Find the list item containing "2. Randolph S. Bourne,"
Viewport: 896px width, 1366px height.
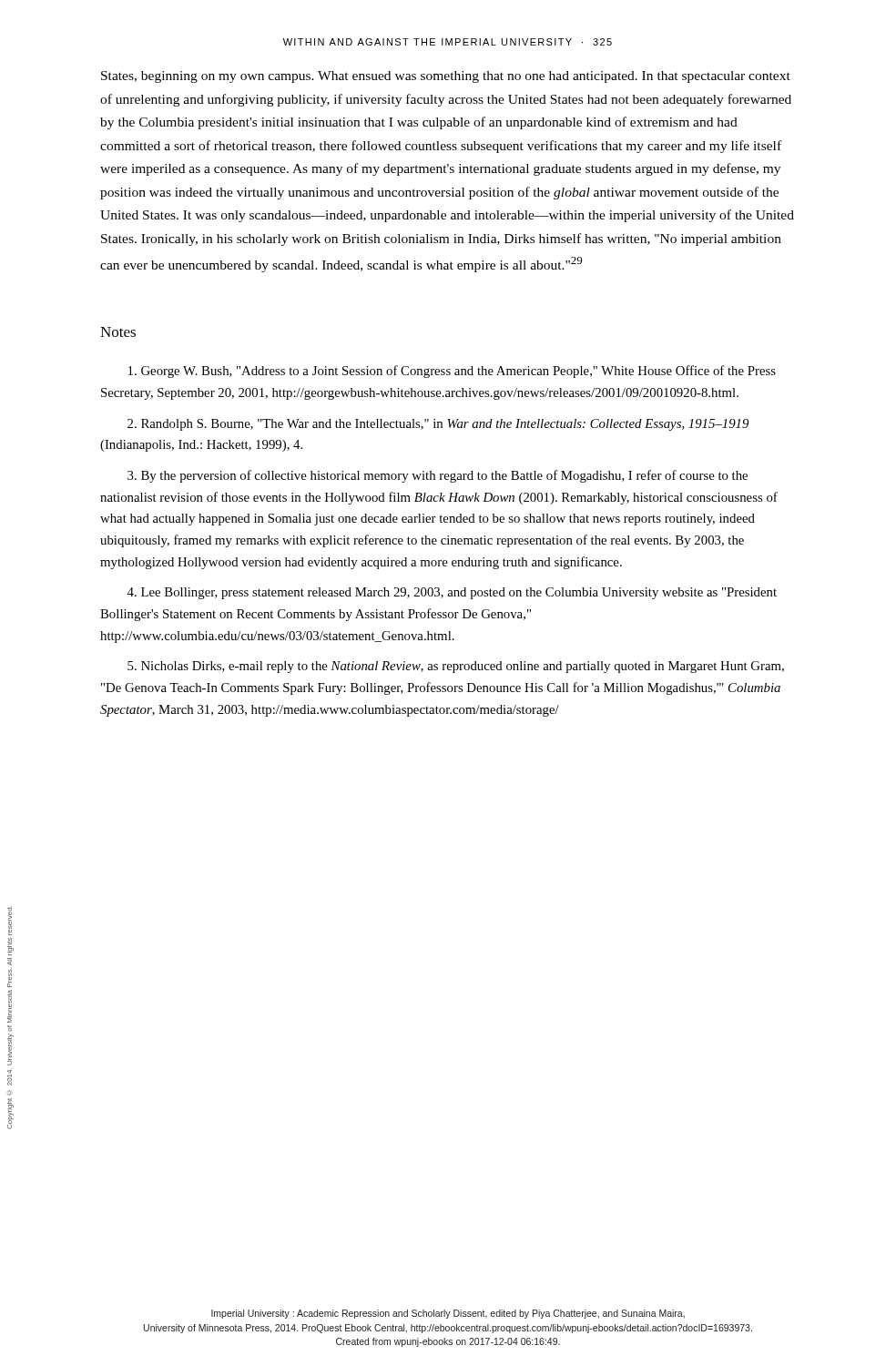(x=425, y=434)
